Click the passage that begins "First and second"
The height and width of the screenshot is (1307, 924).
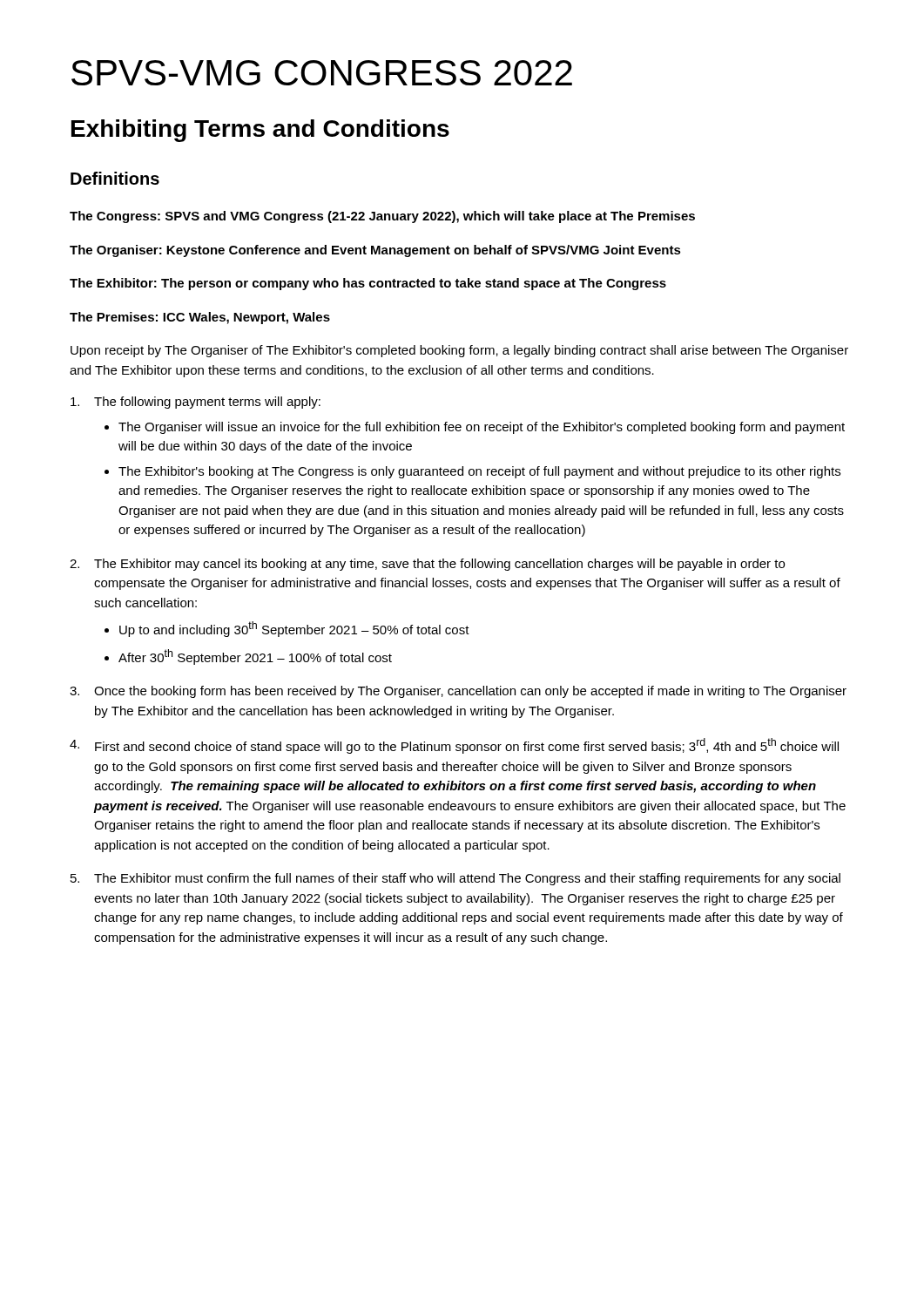coord(470,794)
